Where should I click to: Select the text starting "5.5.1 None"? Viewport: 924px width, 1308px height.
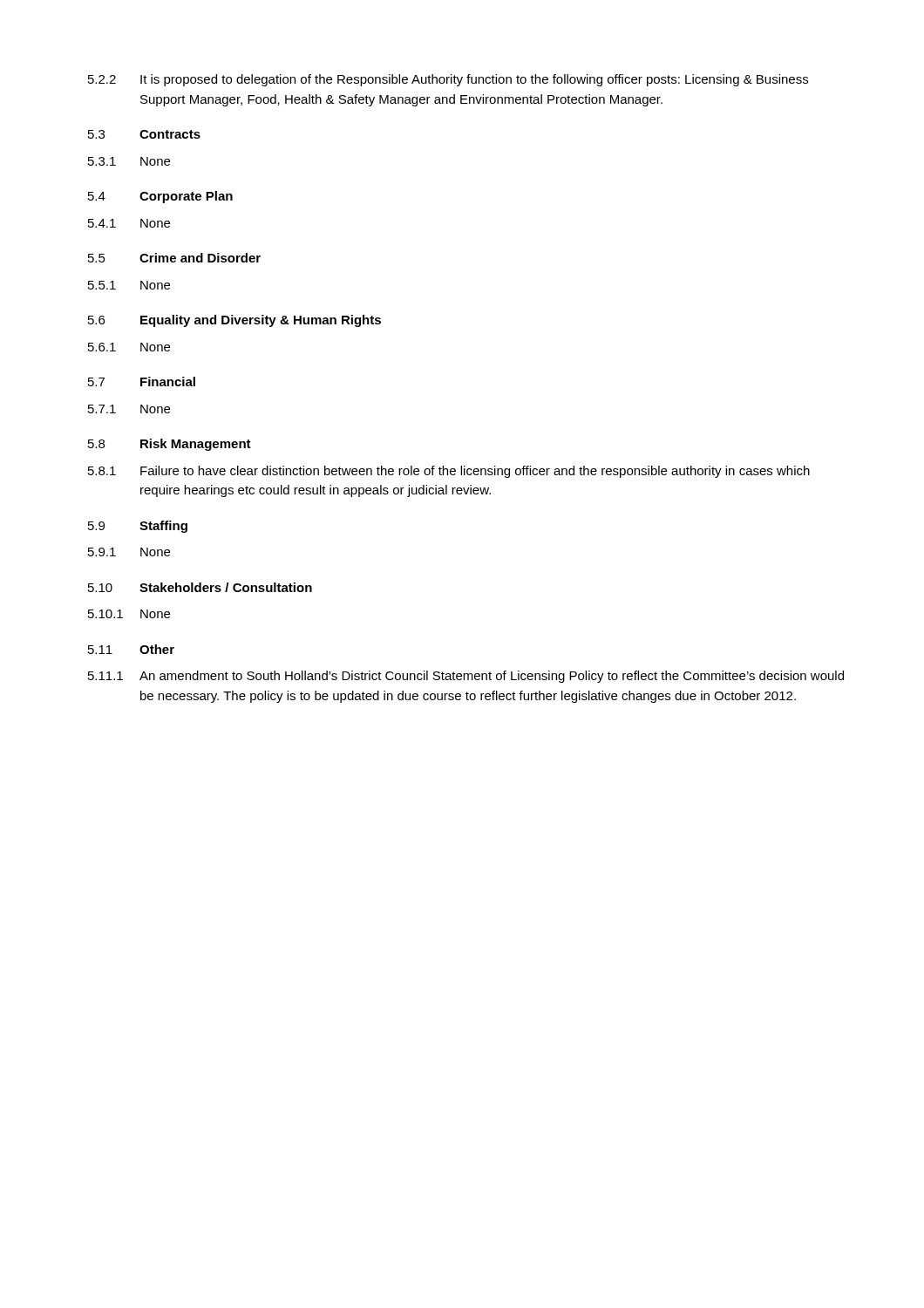102,285
